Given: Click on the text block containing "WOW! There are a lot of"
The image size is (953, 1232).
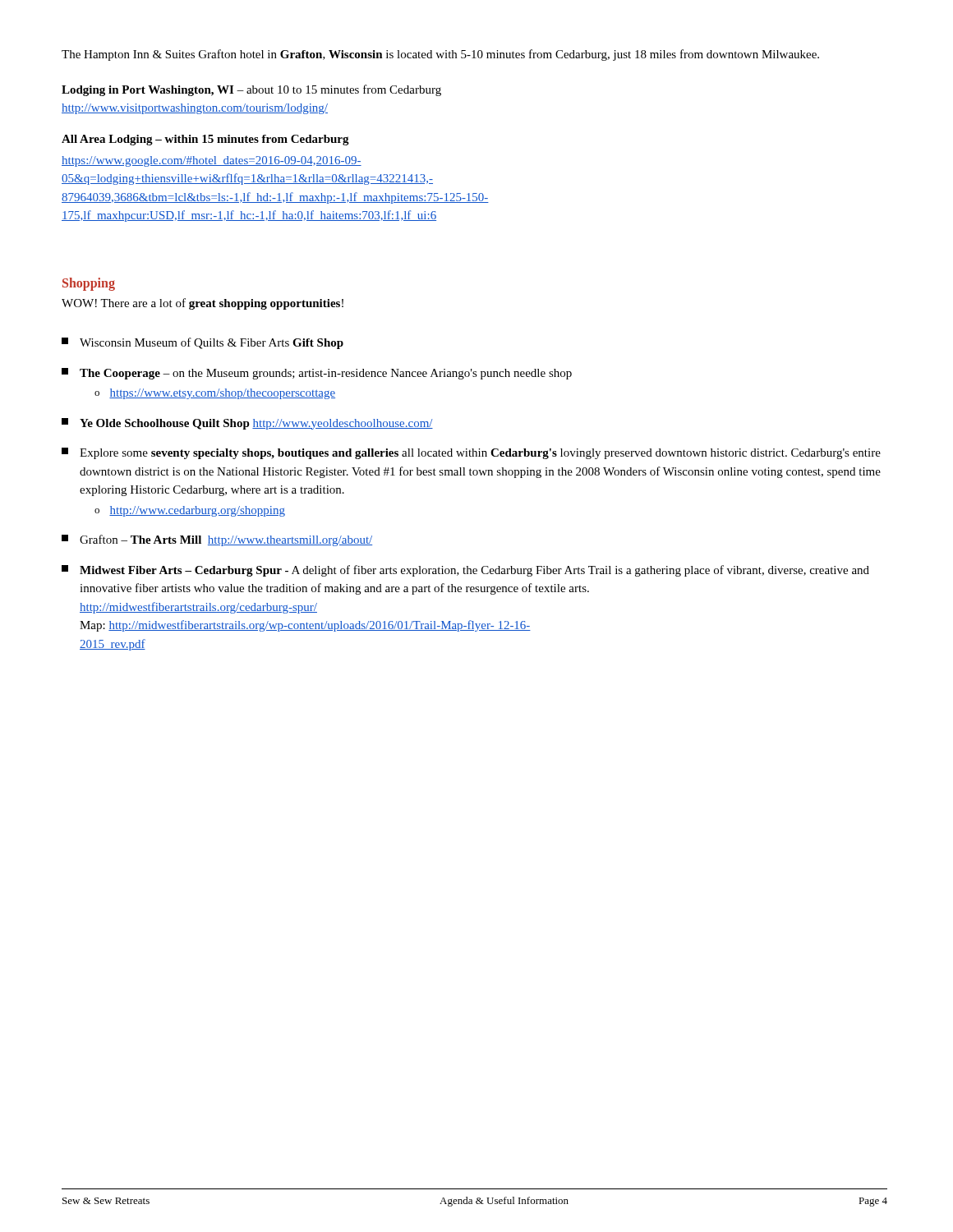Looking at the screenshot, I should coord(203,303).
